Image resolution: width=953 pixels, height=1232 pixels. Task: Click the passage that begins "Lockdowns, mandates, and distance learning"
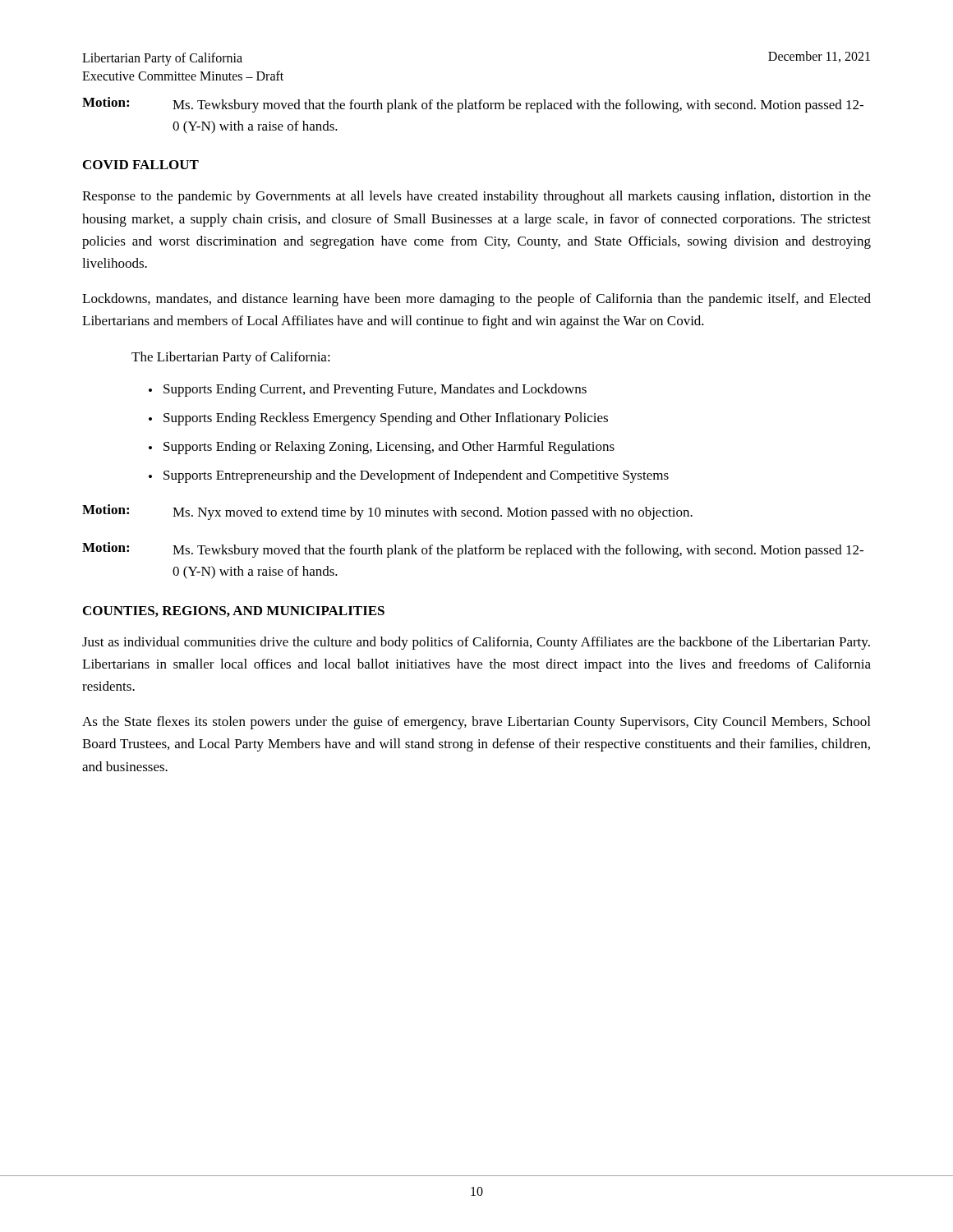point(476,310)
